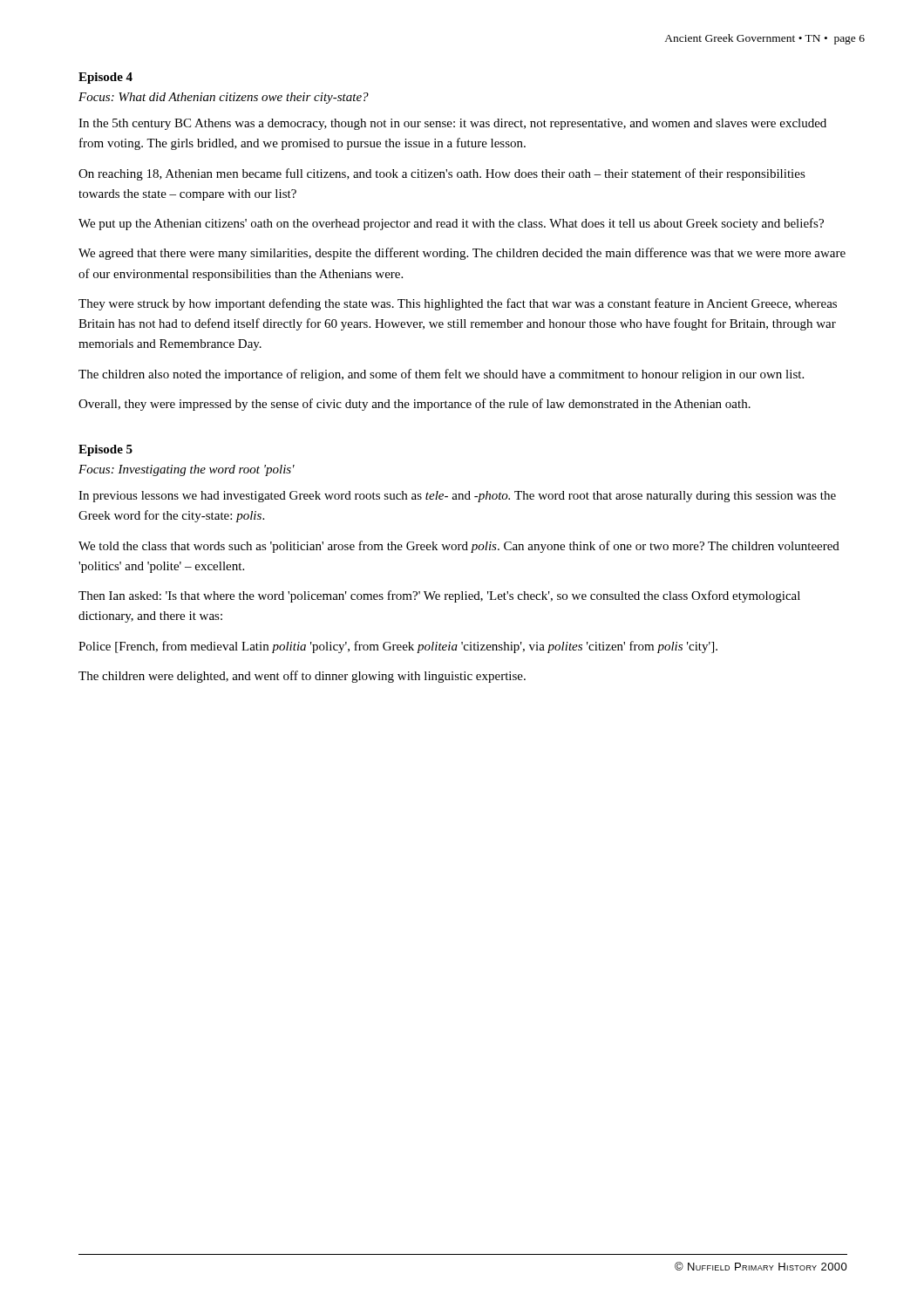
Task: Locate the block of text that opens with "Police [French, from medieval"
Action: (x=398, y=646)
